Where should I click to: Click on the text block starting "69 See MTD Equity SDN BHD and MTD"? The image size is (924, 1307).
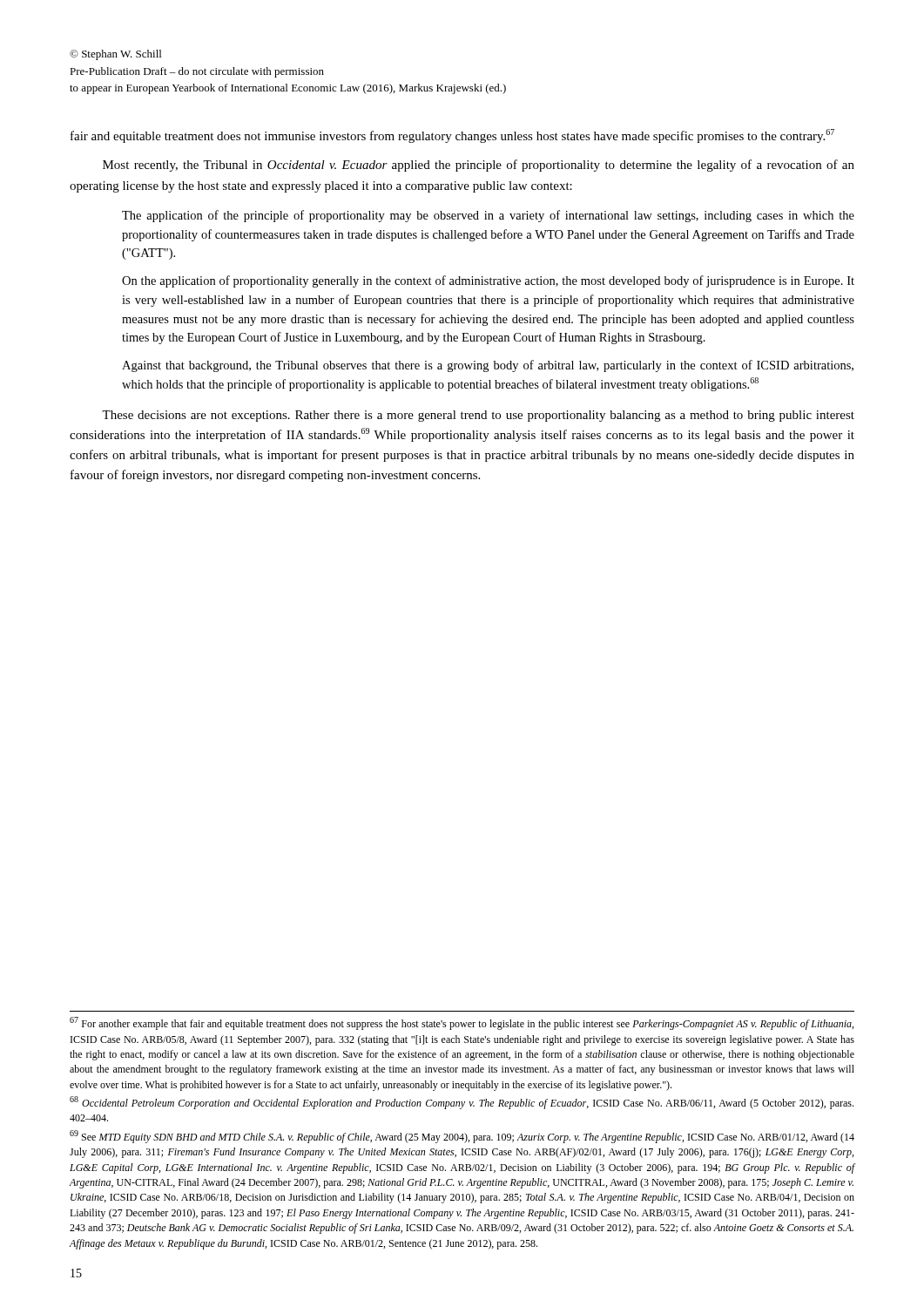pyautogui.click(x=462, y=1190)
